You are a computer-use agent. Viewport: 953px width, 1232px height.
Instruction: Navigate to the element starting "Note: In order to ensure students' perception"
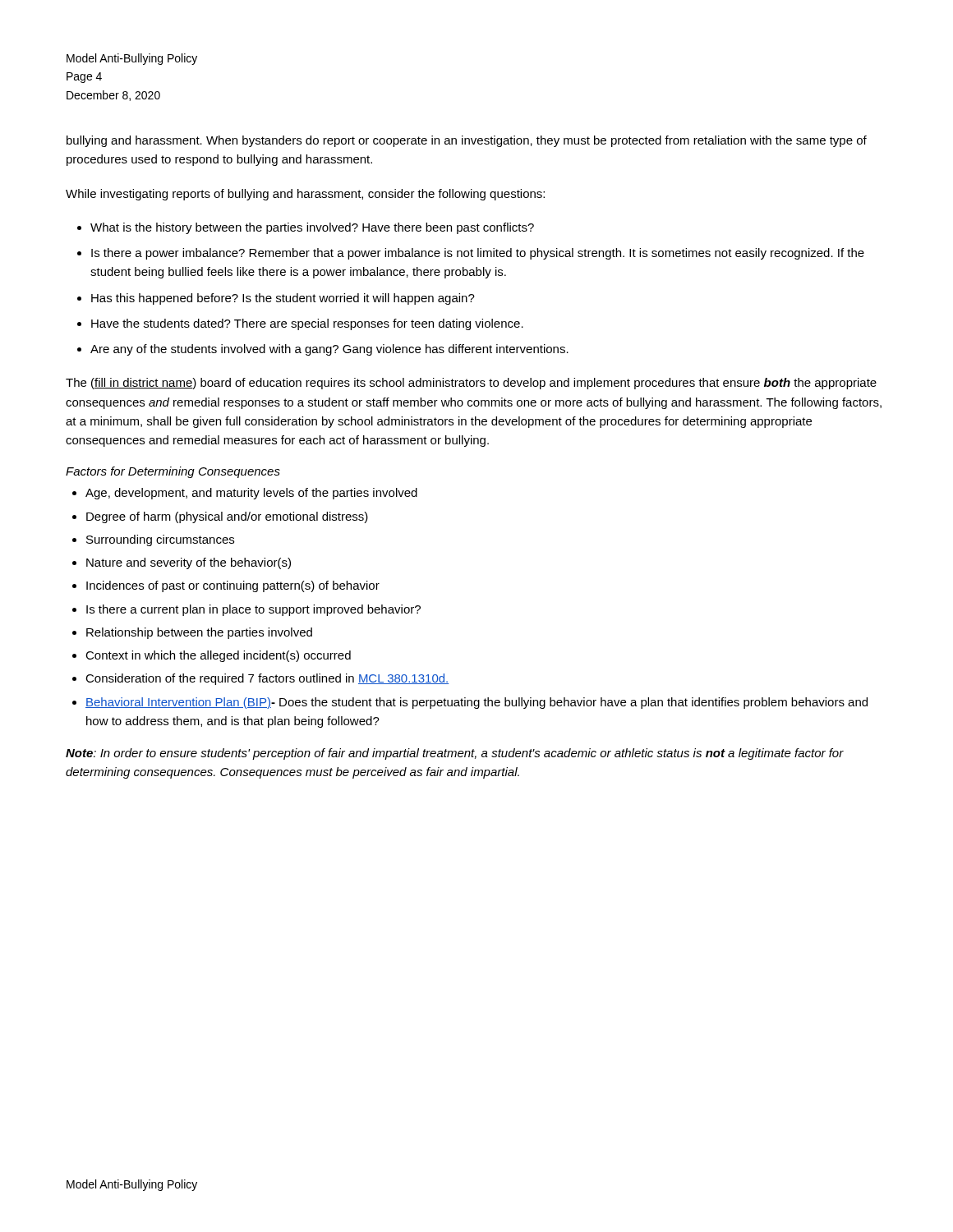coord(454,762)
